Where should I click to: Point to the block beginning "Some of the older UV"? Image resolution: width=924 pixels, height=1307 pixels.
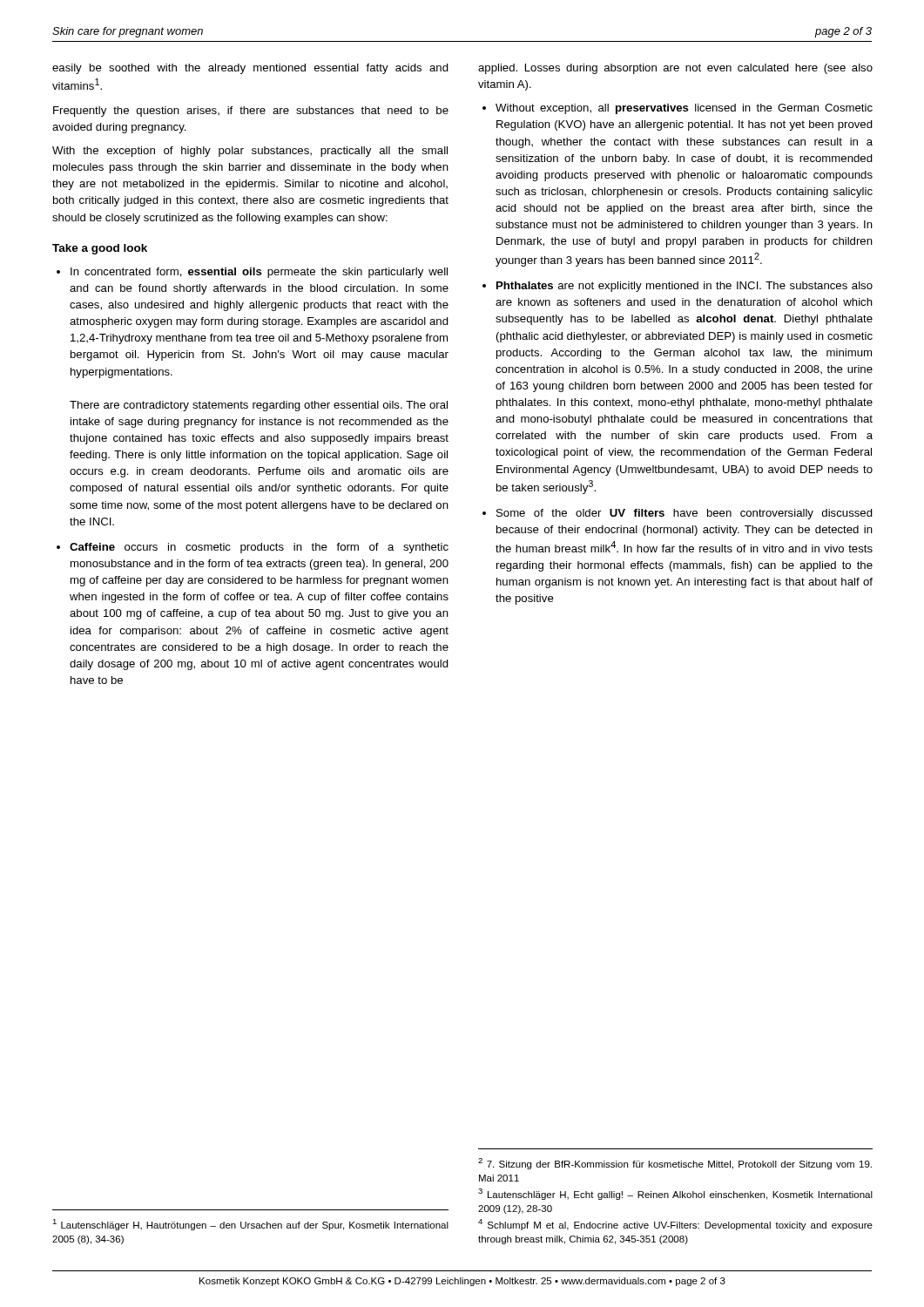point(684,556)
